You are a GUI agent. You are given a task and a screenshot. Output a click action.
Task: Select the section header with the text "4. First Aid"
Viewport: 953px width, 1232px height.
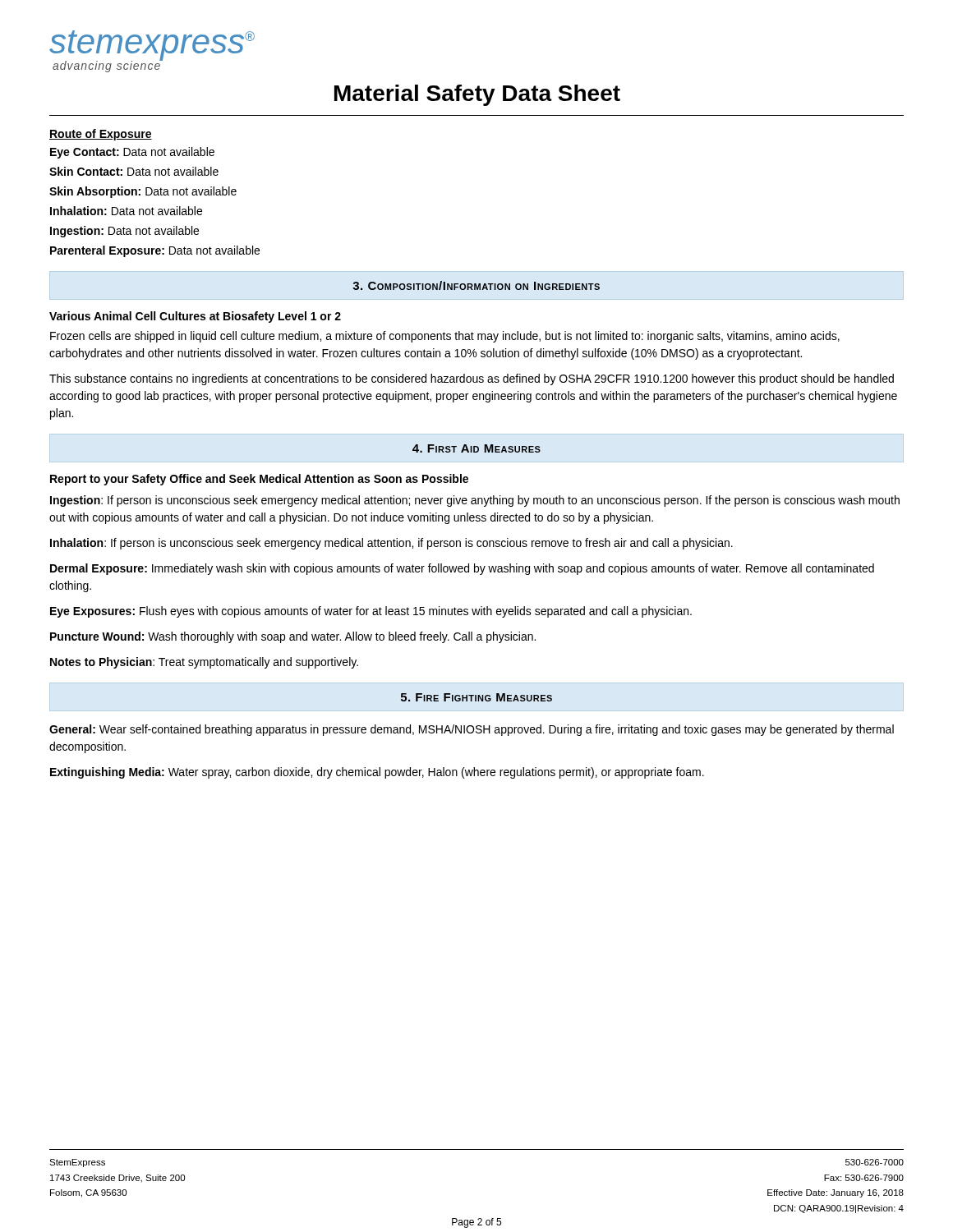[476, 448]
